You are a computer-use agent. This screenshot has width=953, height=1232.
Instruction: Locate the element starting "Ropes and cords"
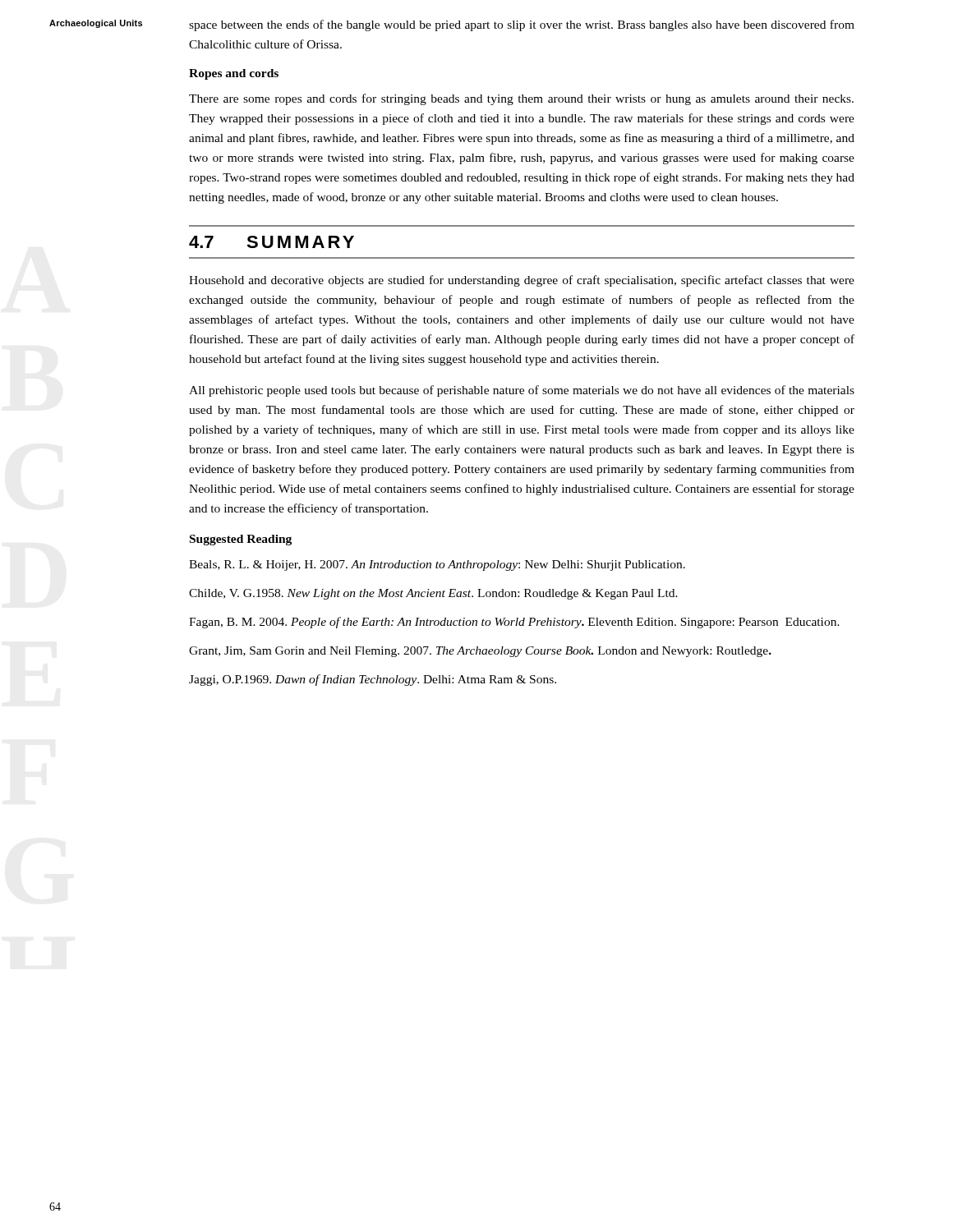pos(234,73)
